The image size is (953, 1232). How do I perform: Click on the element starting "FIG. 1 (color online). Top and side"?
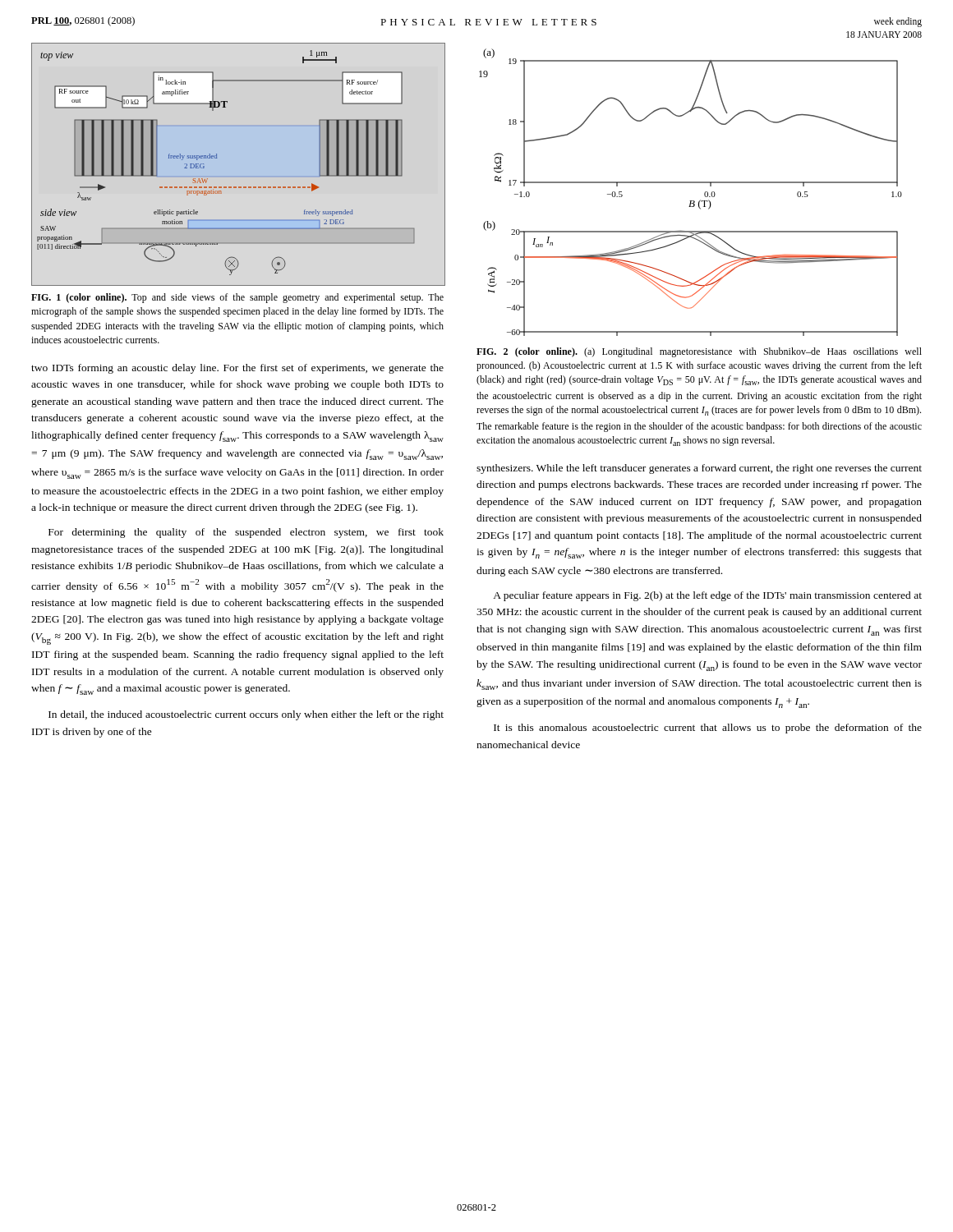pyautogui.click(x=237, y=319)
